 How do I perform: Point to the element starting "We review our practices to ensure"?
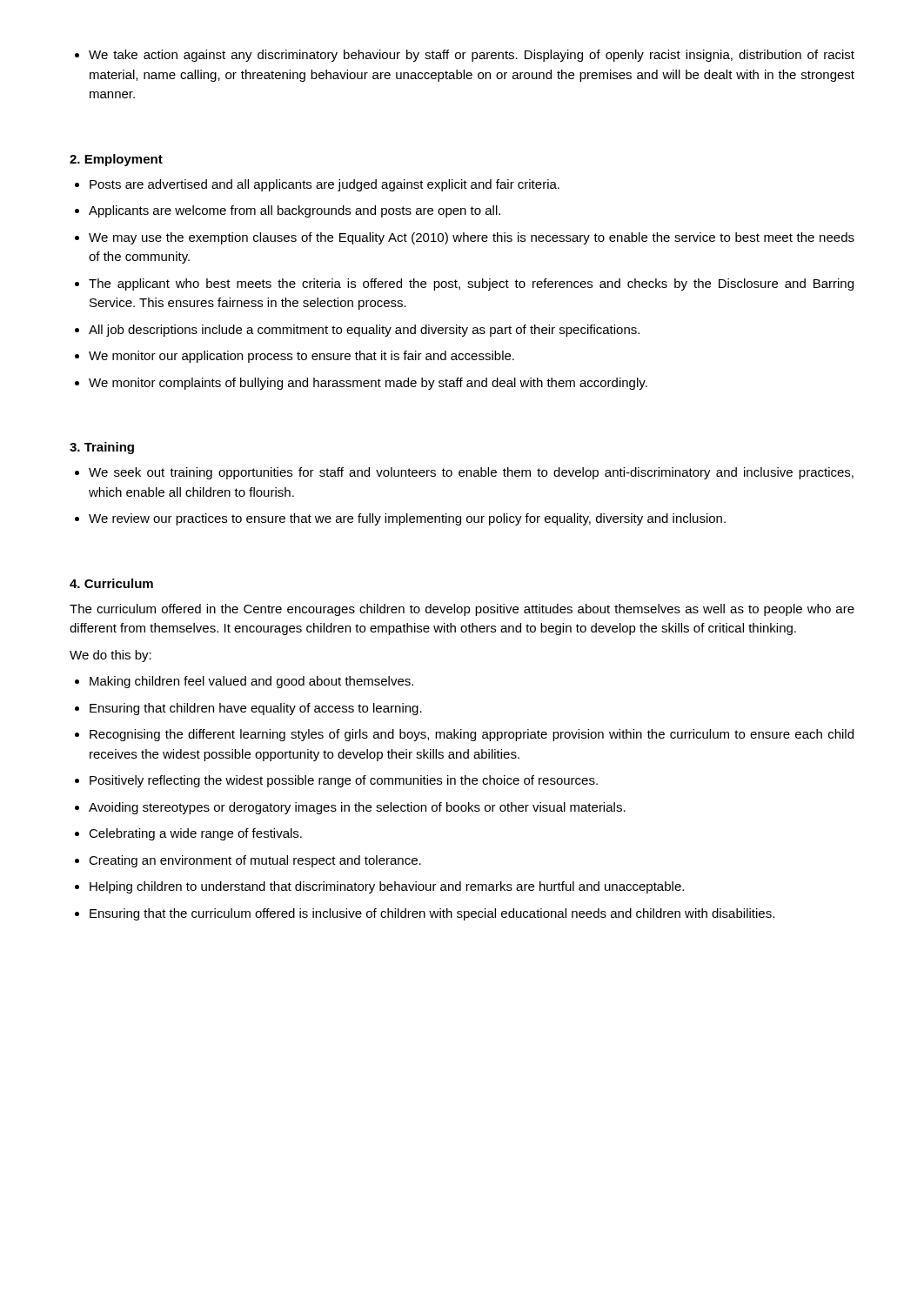coord(472,519)
